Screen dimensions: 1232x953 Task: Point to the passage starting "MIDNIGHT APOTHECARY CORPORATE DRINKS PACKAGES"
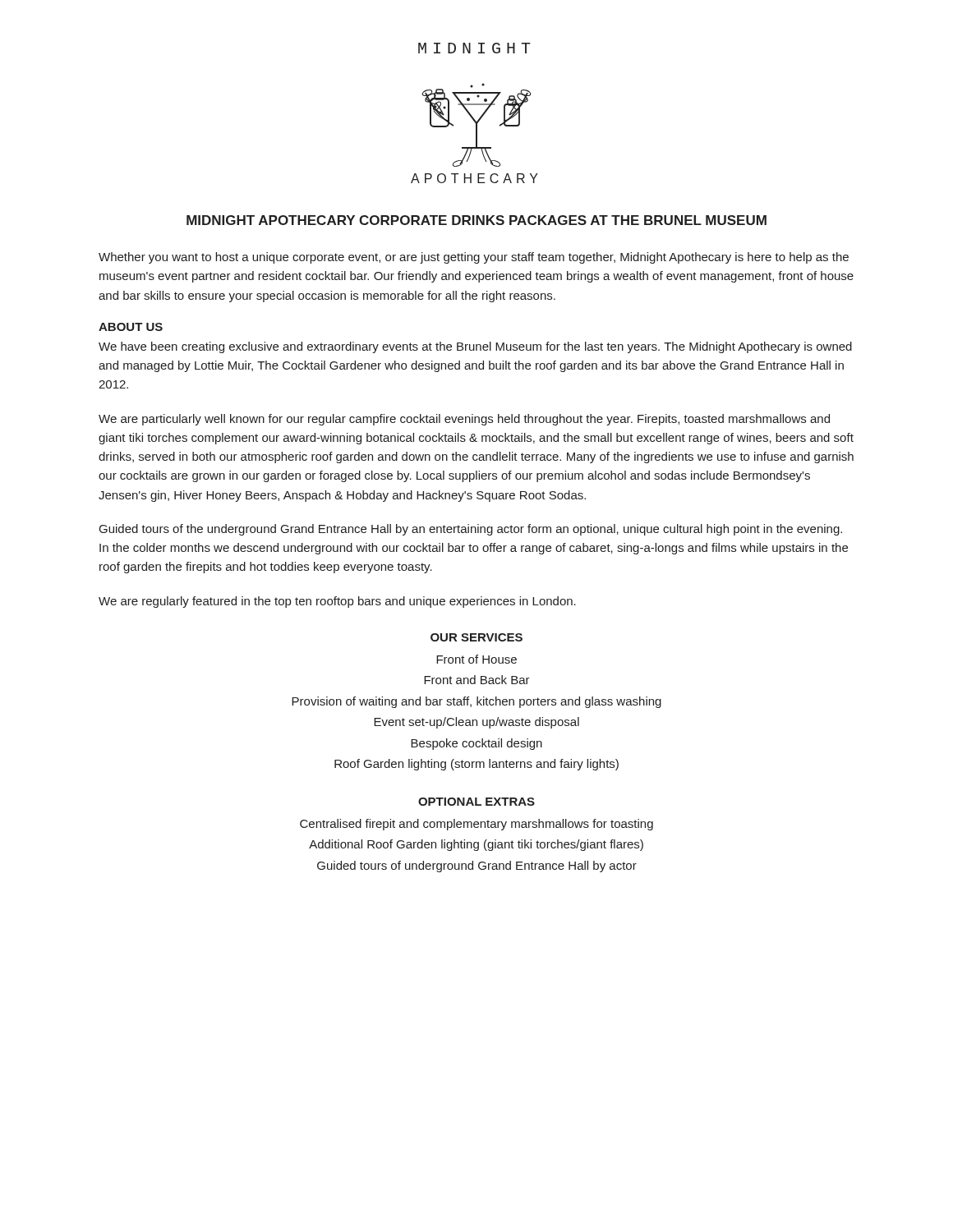pyautogui.click(x=476, y=221)
